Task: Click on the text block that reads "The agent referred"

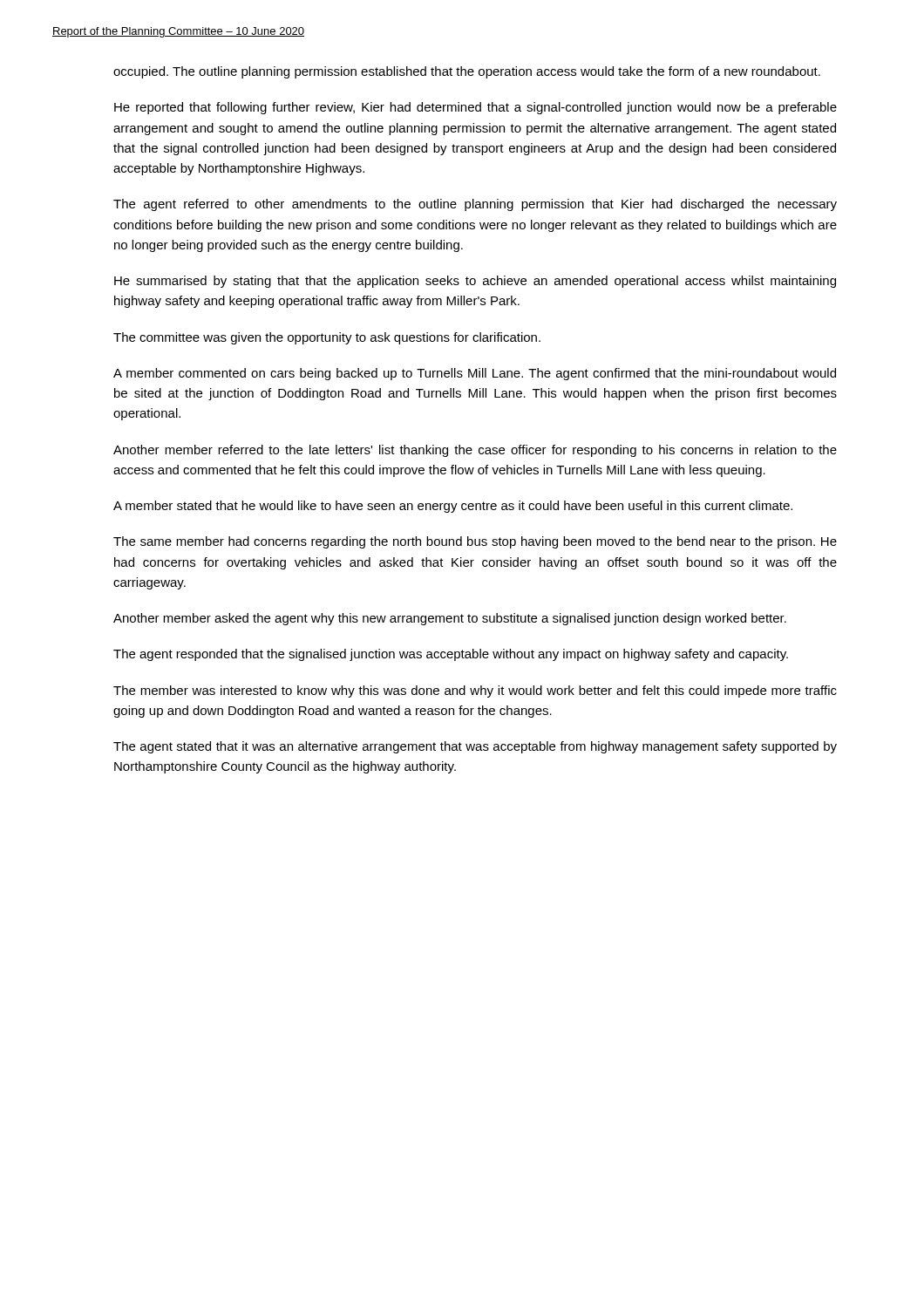Action: pyautogui.click(x=475, y=224)
